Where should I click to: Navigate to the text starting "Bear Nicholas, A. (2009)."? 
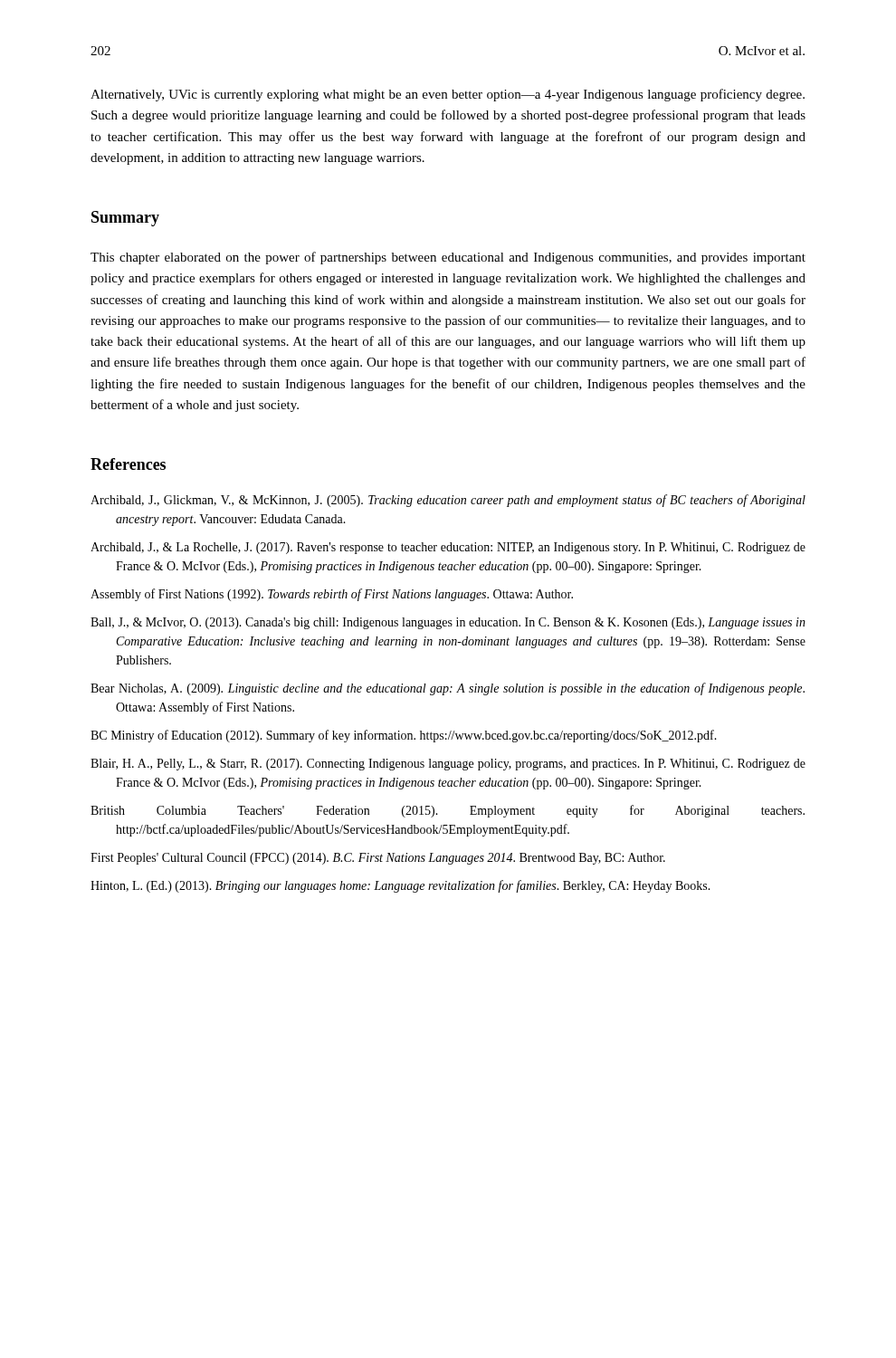pyautogui.click(x=448, y=698)
